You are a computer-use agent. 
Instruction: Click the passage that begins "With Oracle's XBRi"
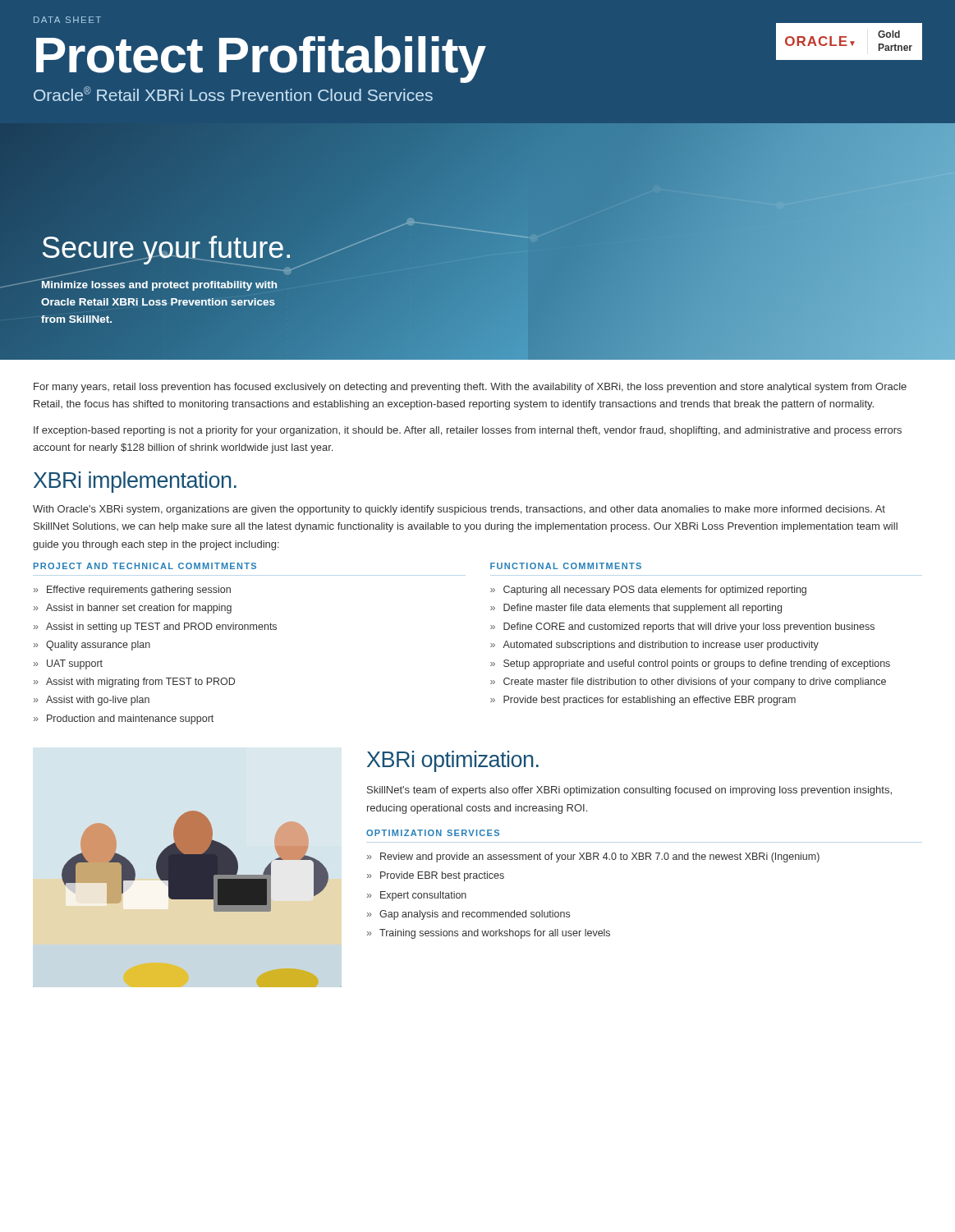coord(465,526)
